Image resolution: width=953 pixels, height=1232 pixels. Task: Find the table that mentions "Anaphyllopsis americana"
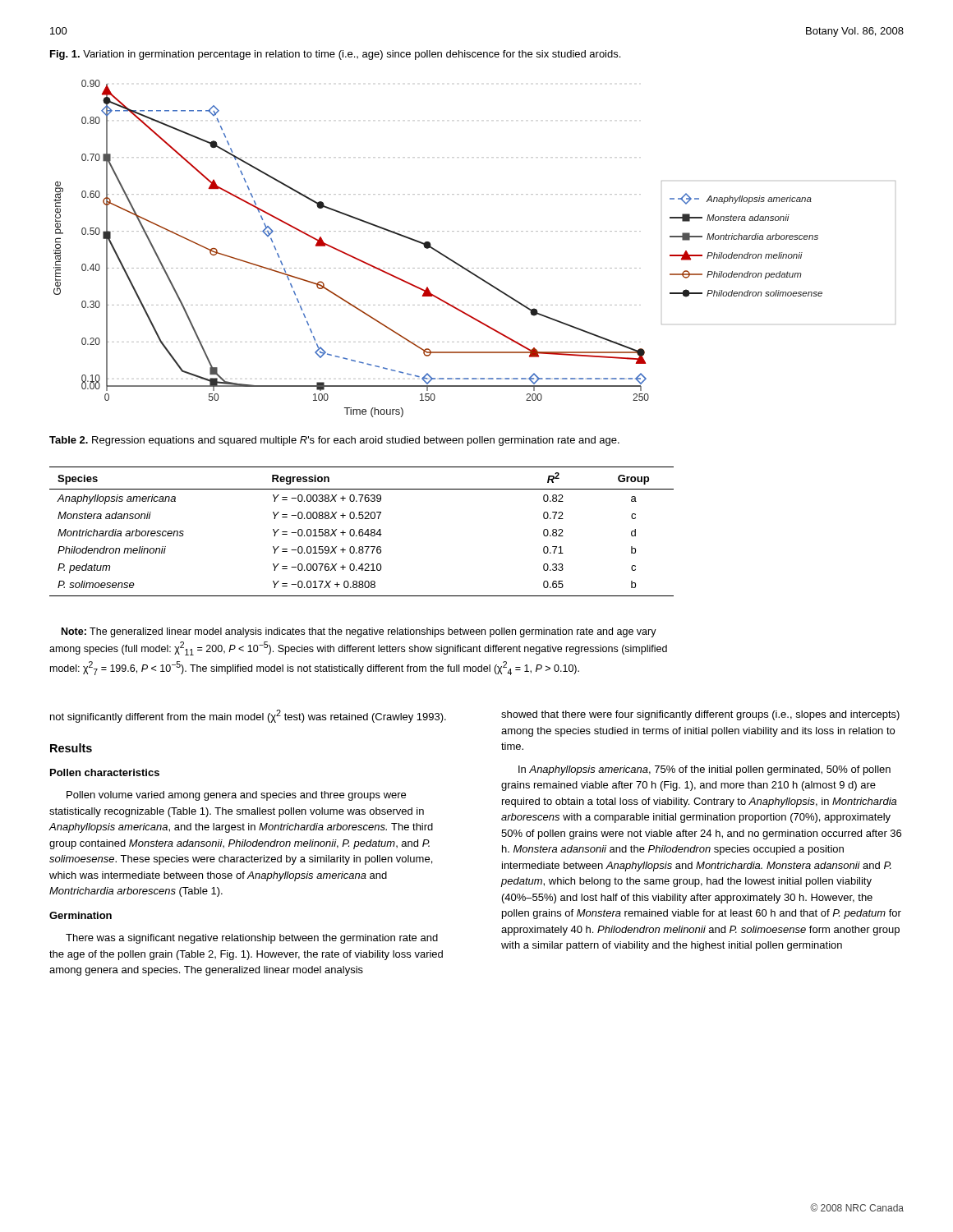tap(361, 532)
